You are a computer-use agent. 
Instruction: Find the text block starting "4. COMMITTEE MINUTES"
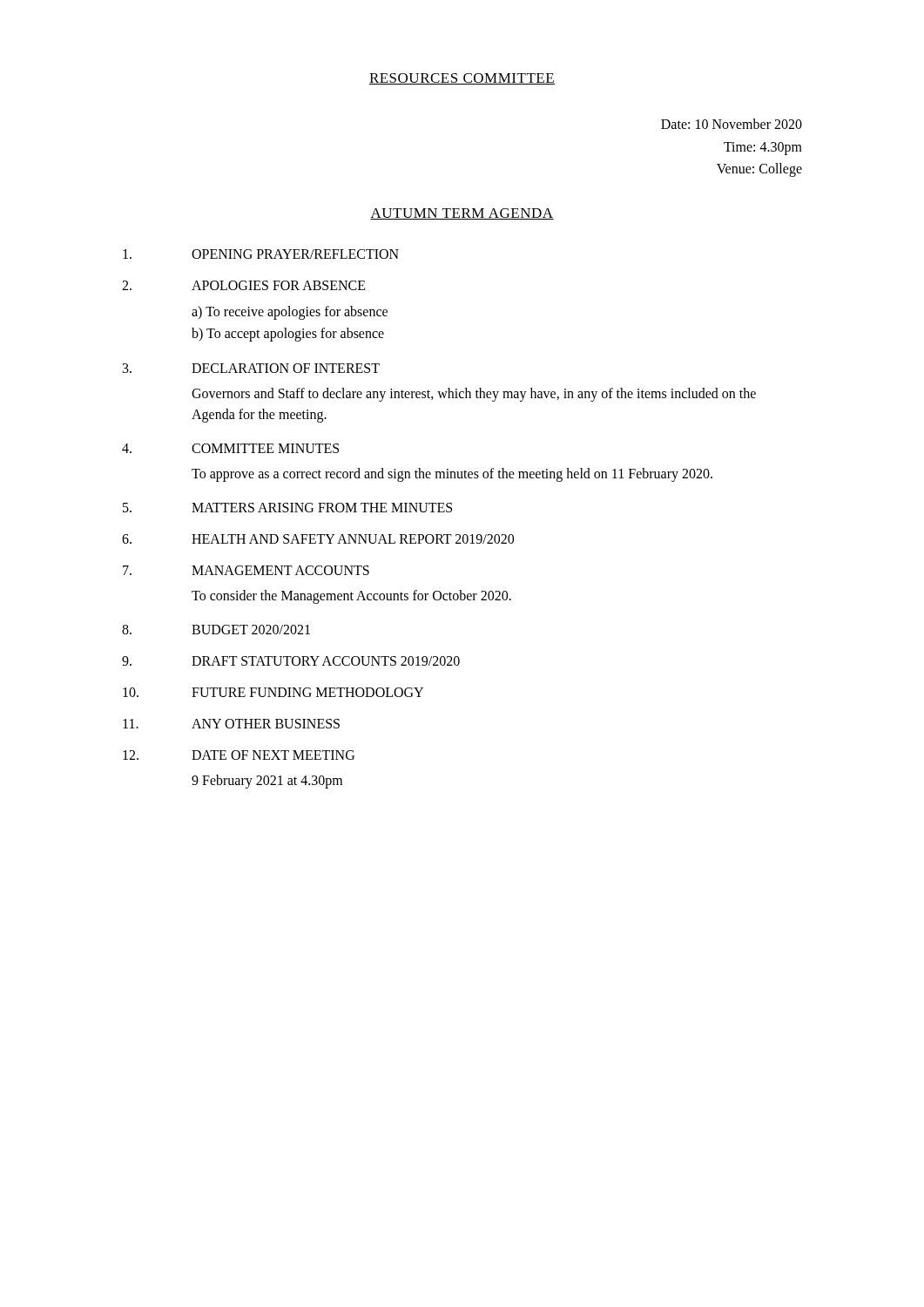point(230,448)
